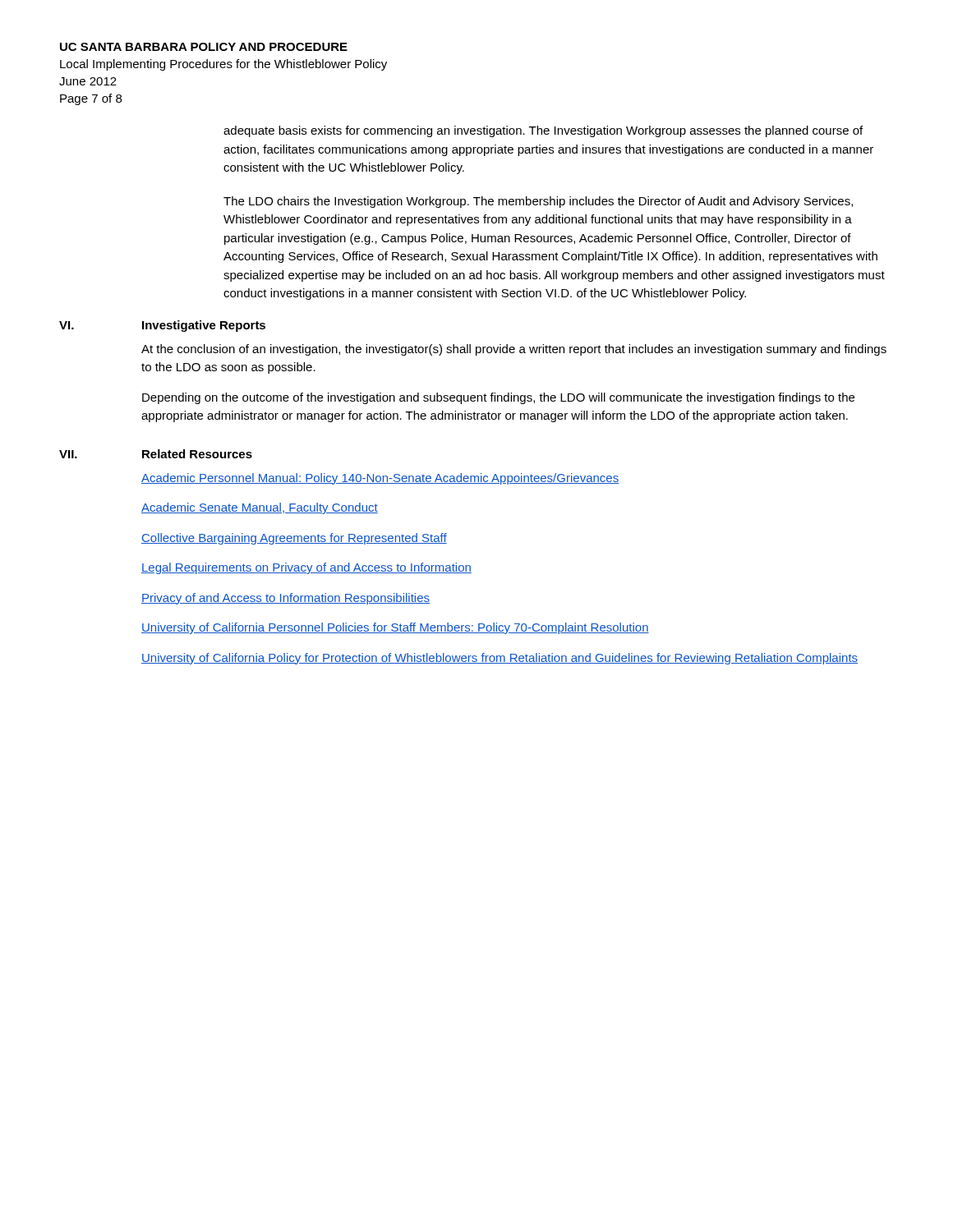Screen dimensions: 1232x953
Task: Where is the passage that starts "adequate basis exists for commencing"?
Action: 548,149
